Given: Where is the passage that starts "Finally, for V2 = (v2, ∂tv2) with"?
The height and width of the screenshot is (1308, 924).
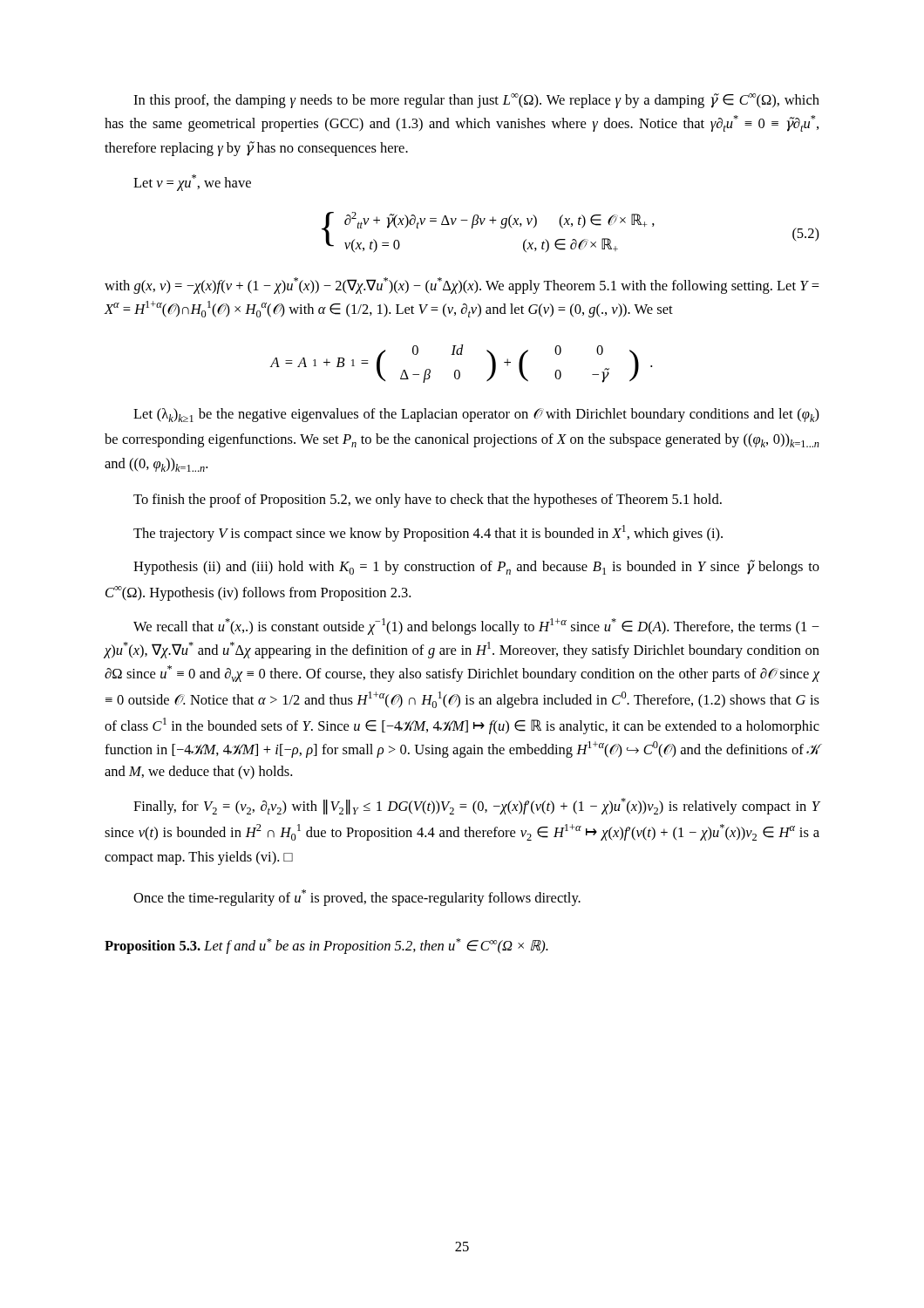Looking at the screenshot, I should [x=462, y=830].
